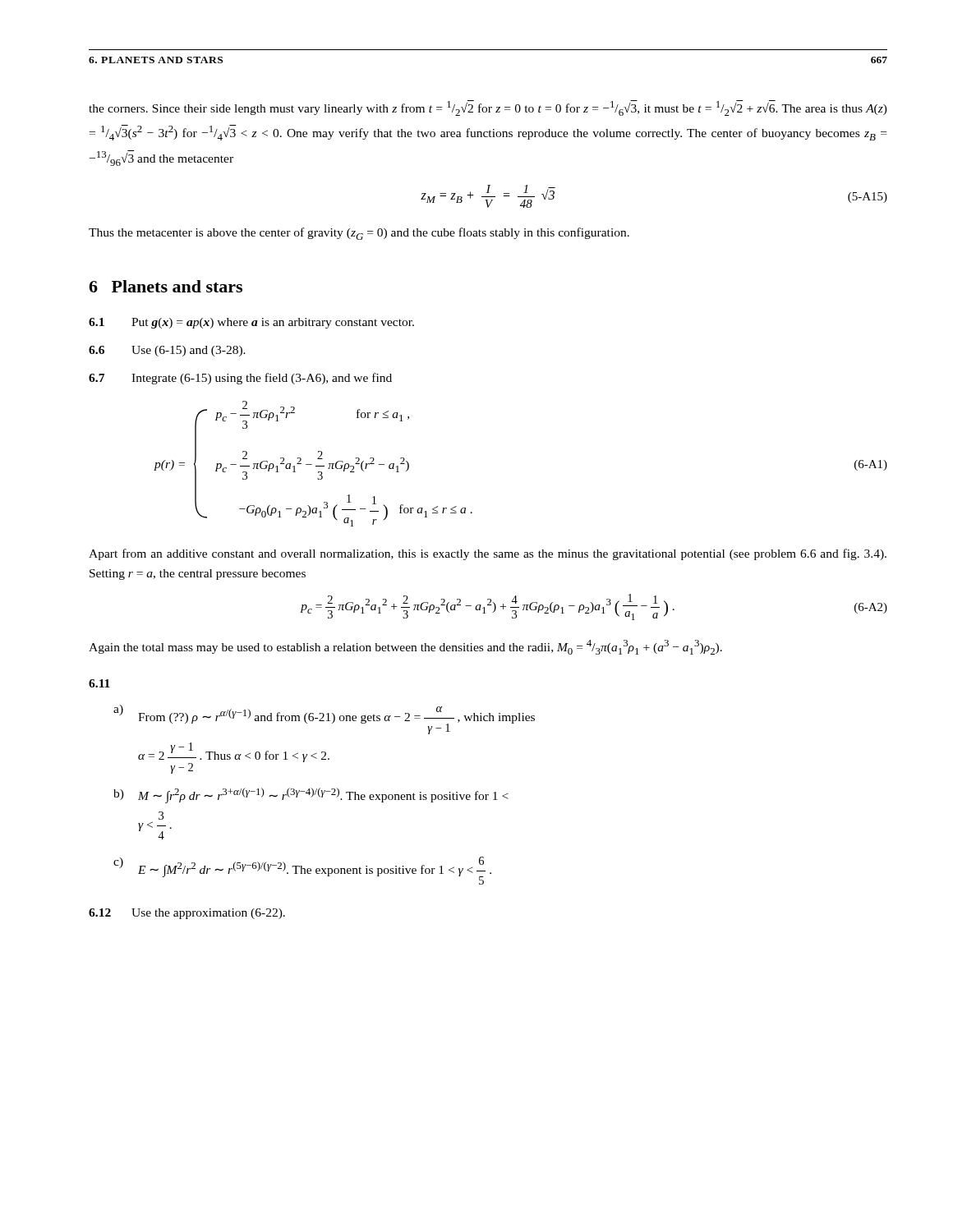
Task: Point to the element starting "6 Planets and stars"
Action: [166, 286]
